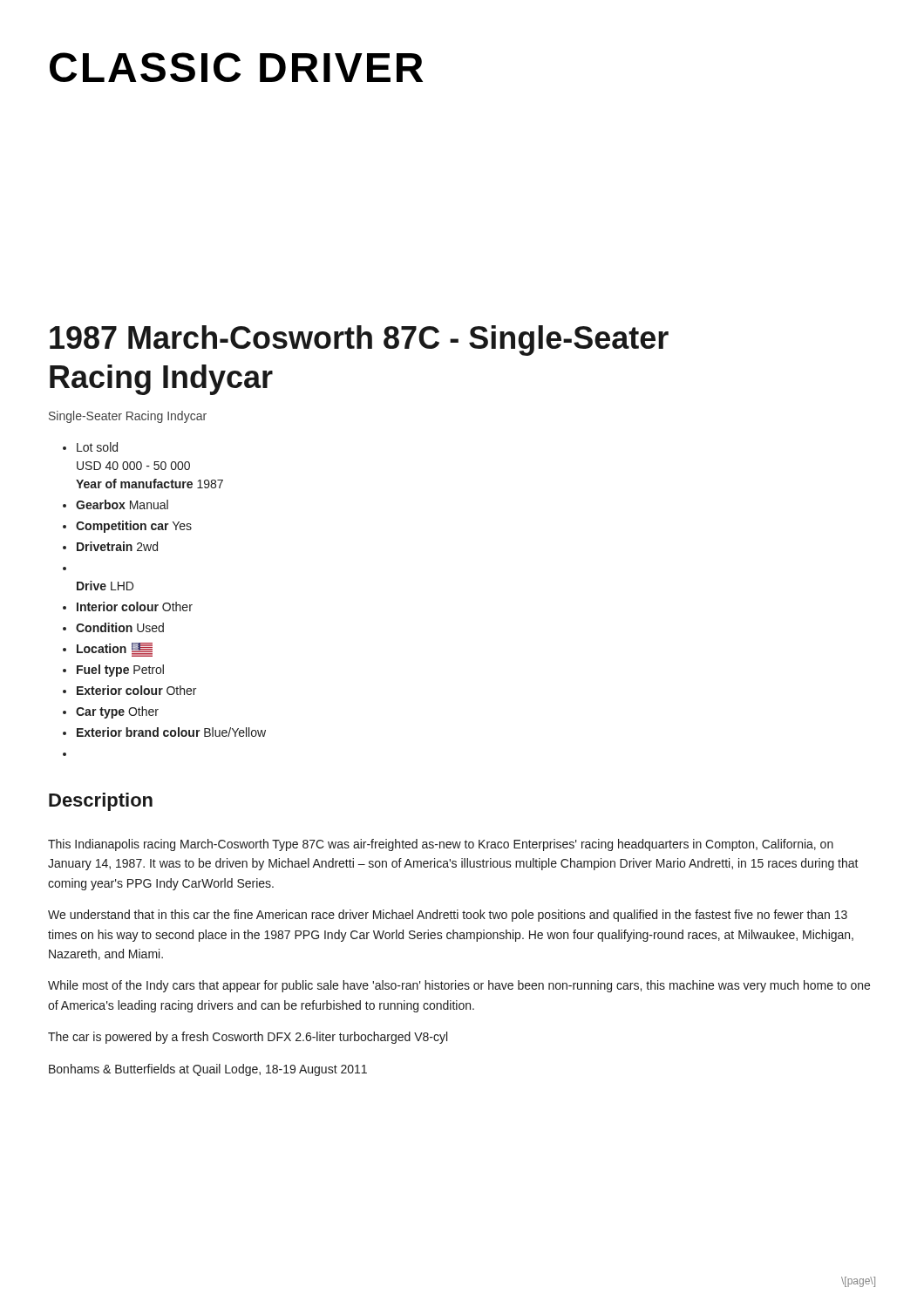Image resolution: width=924 pixels, height=1308 pixels.
Task: Find the block on this page that starts "Bonhams & Butterfields"
Action: pyautogui.click(x=208, y=1070)
